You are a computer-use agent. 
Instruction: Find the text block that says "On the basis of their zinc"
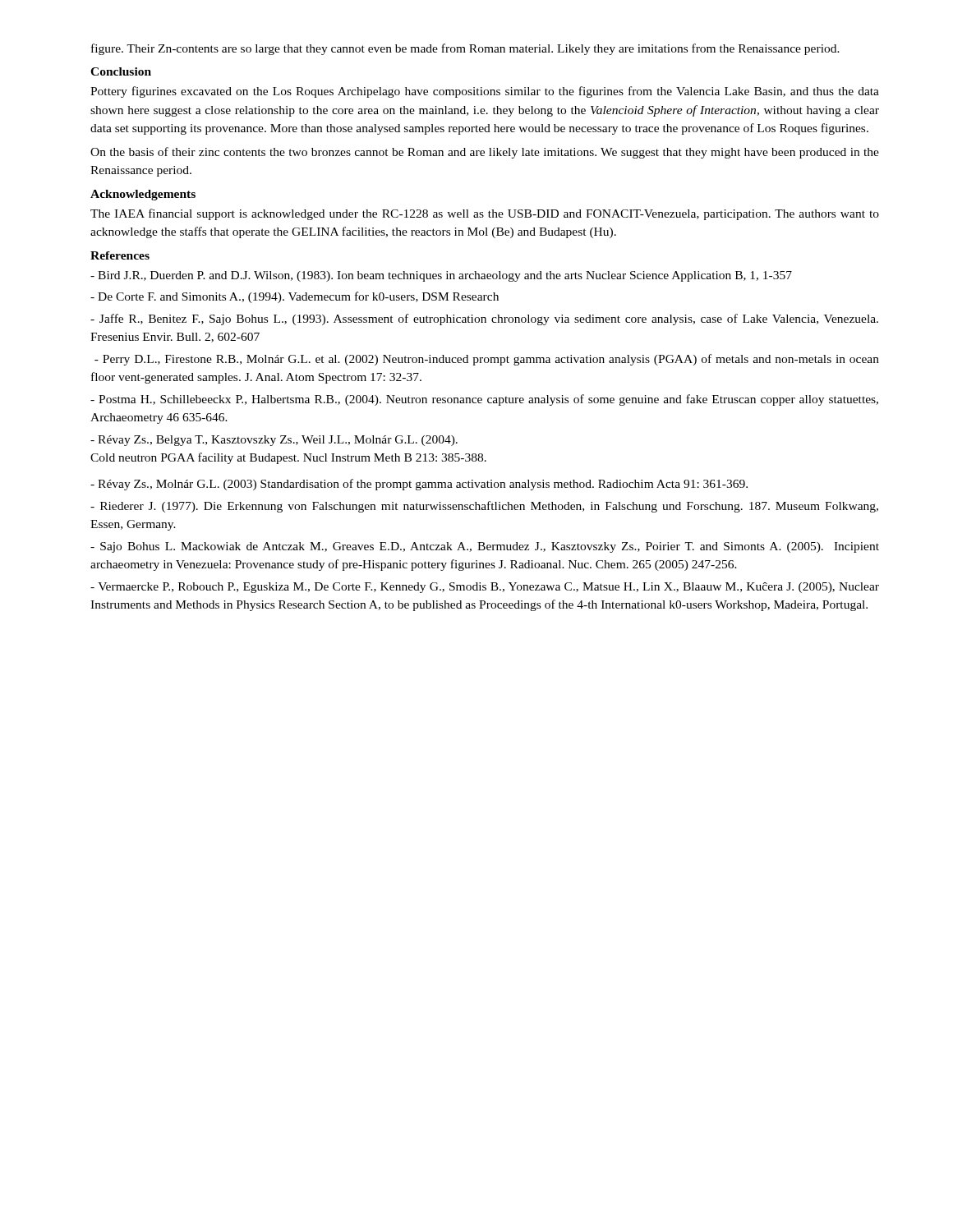[485, 161]
